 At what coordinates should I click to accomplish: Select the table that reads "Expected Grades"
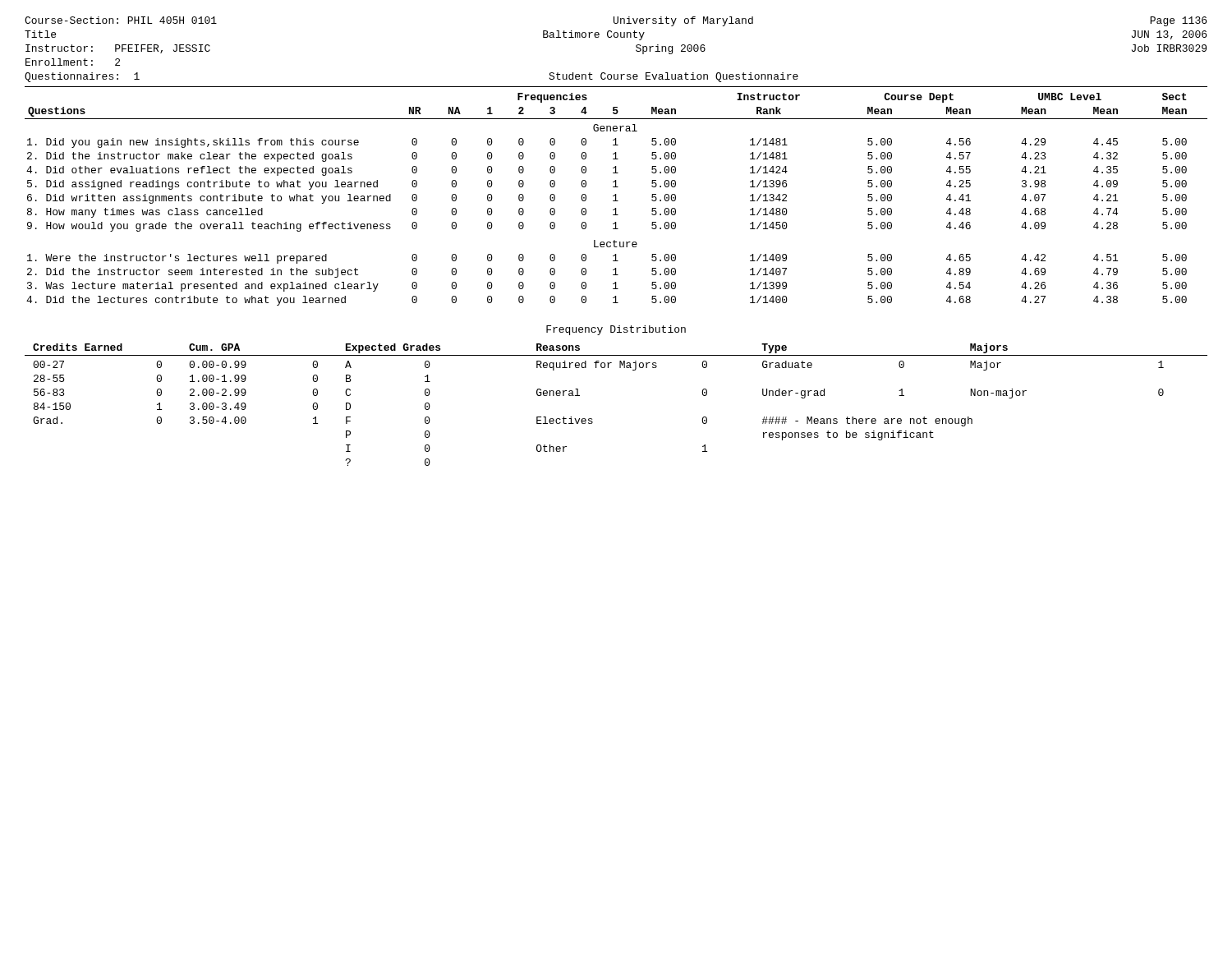point(616,405)
